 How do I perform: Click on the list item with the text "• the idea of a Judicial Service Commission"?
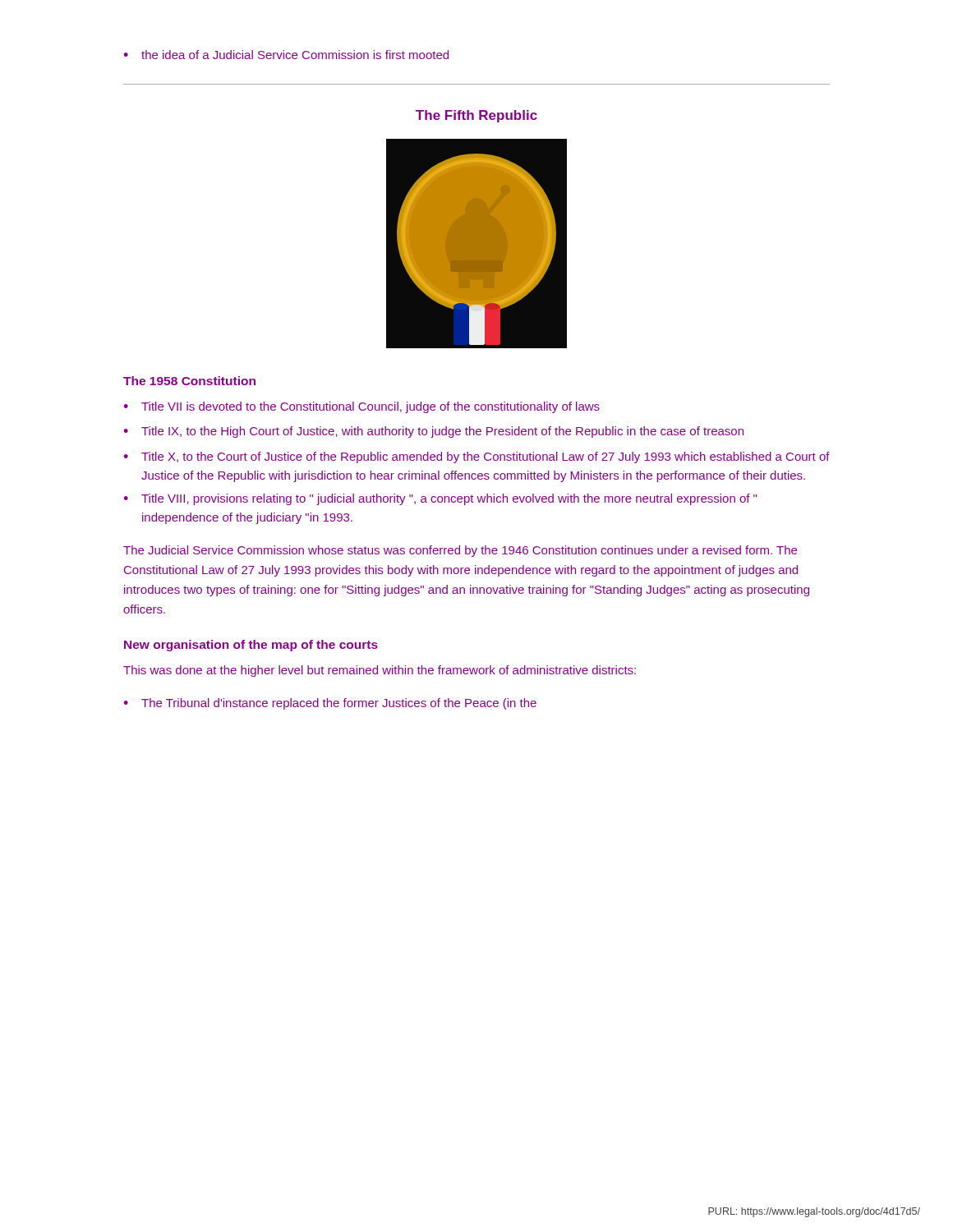point(286,55)
